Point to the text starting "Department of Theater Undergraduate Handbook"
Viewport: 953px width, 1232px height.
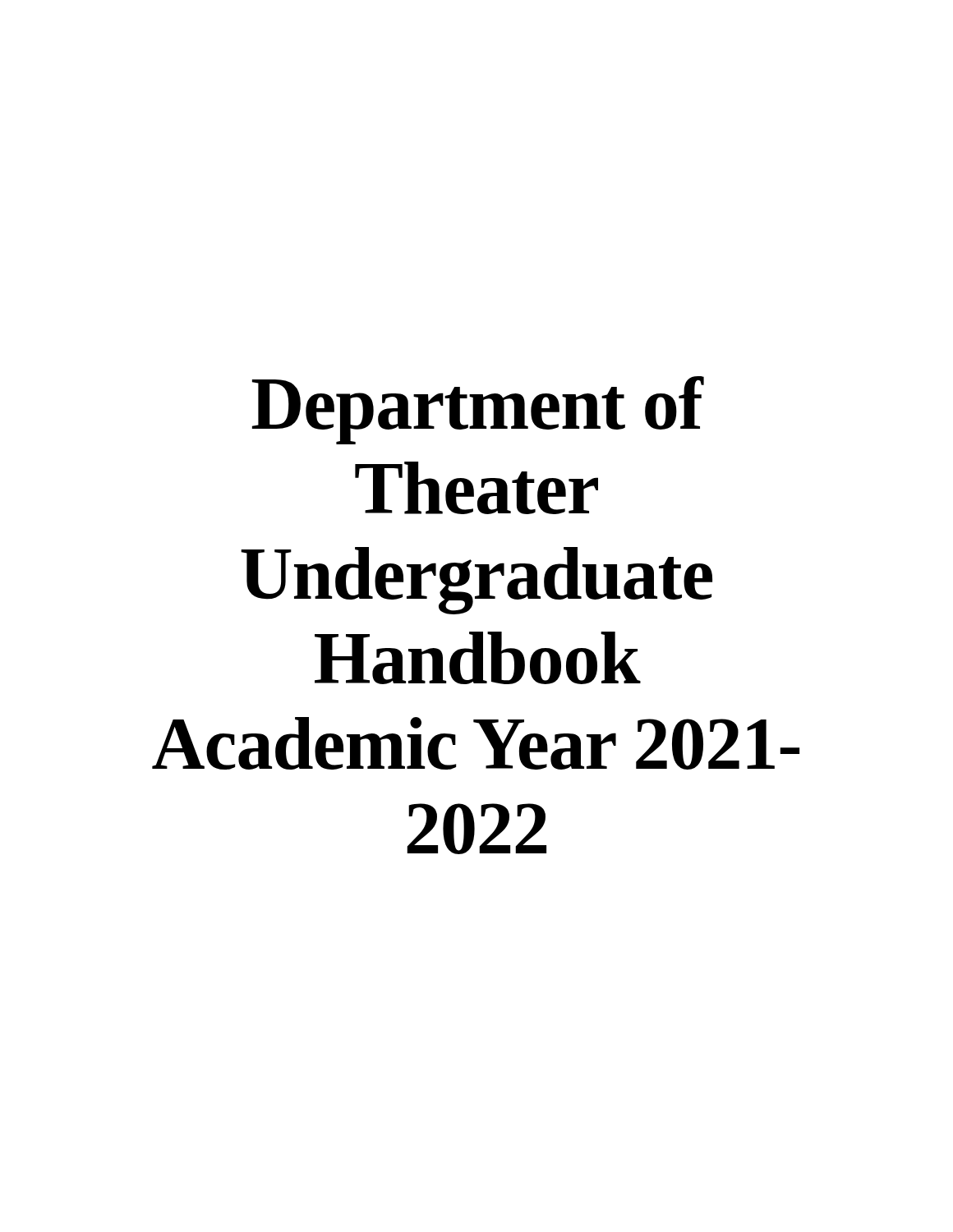coord(476,616)
